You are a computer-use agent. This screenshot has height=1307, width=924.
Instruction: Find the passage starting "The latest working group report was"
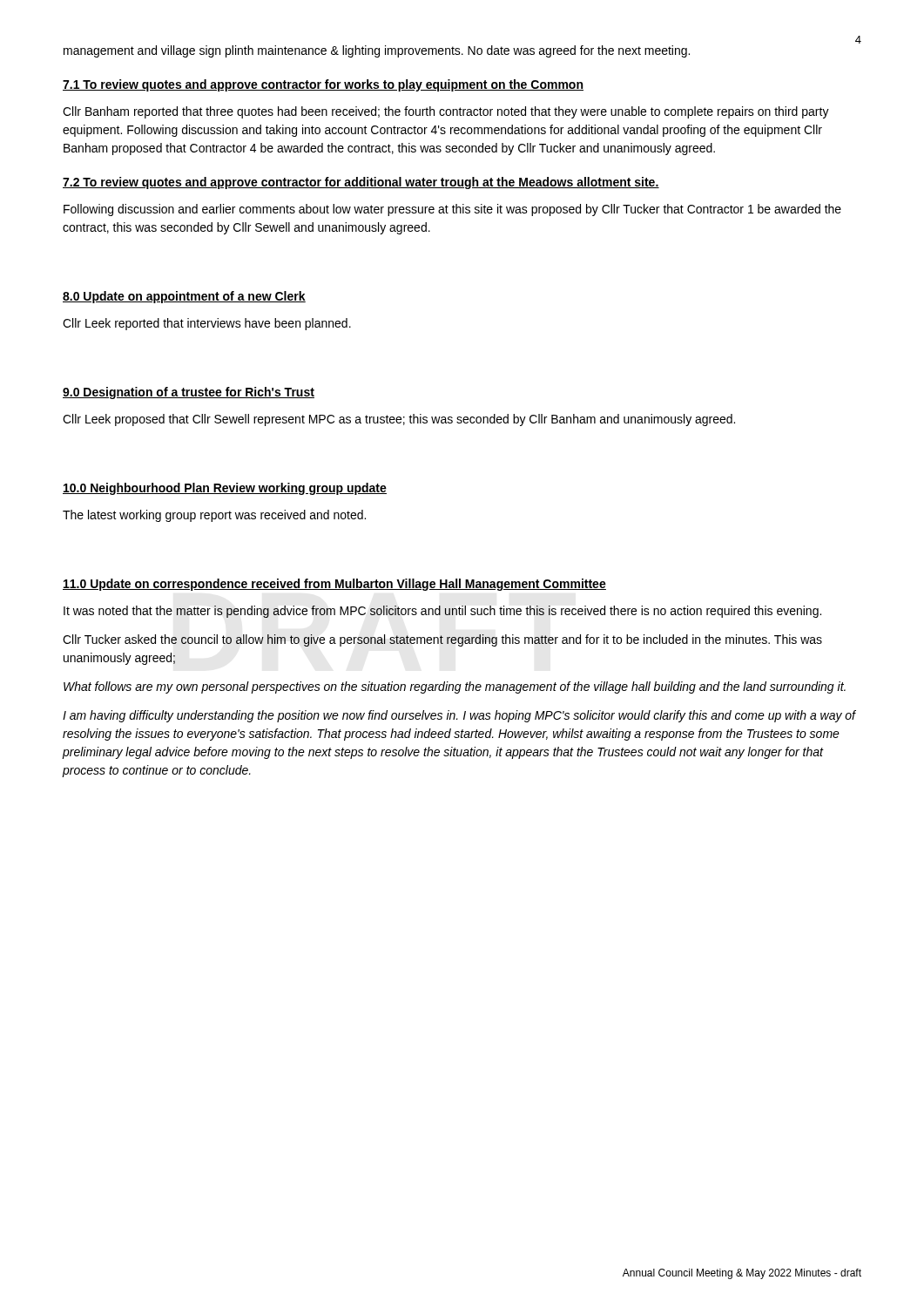click(x=214, y=516)
